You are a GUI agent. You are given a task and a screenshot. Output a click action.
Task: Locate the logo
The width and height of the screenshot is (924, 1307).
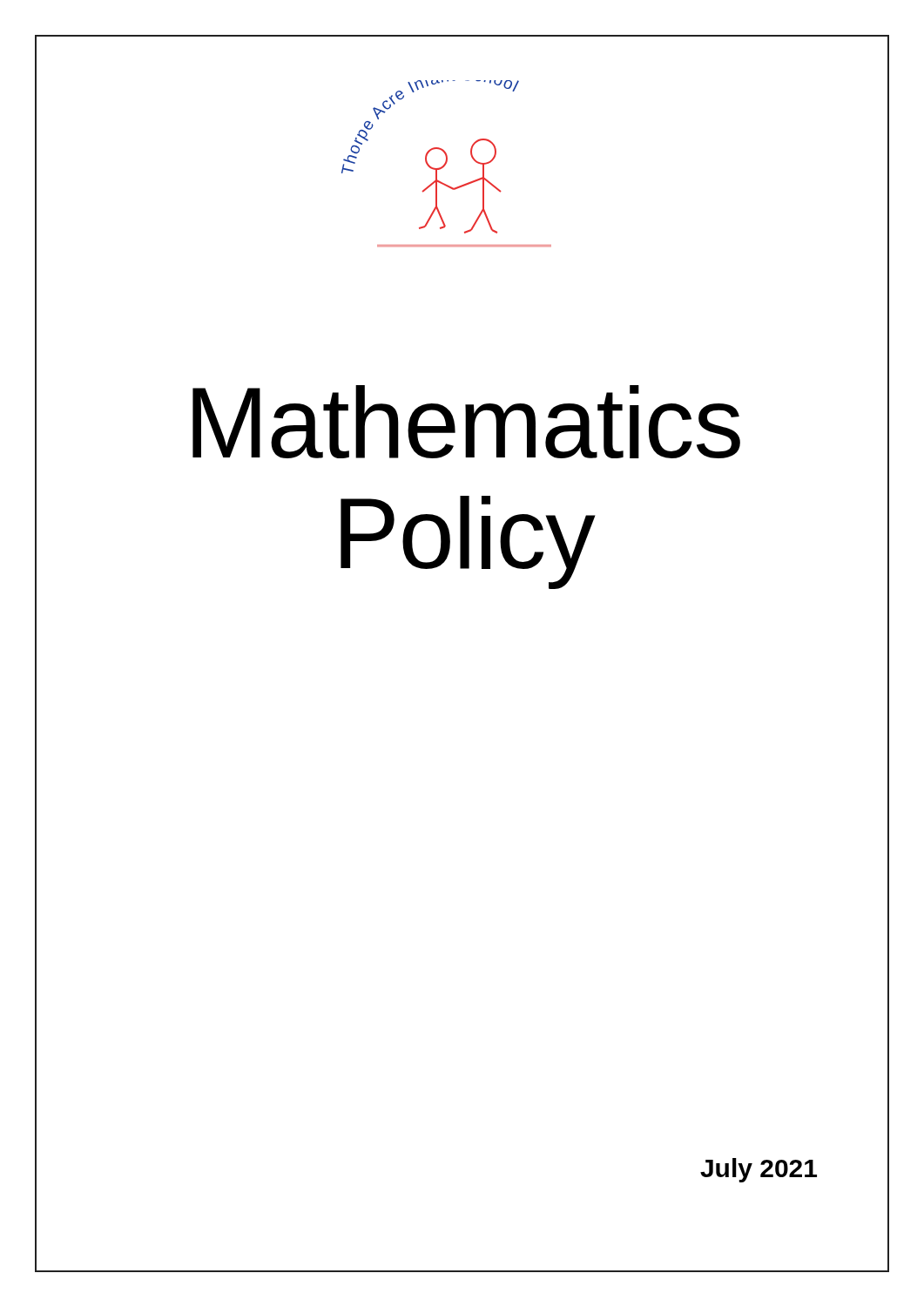pyautogui.click(x=464, y=176)
